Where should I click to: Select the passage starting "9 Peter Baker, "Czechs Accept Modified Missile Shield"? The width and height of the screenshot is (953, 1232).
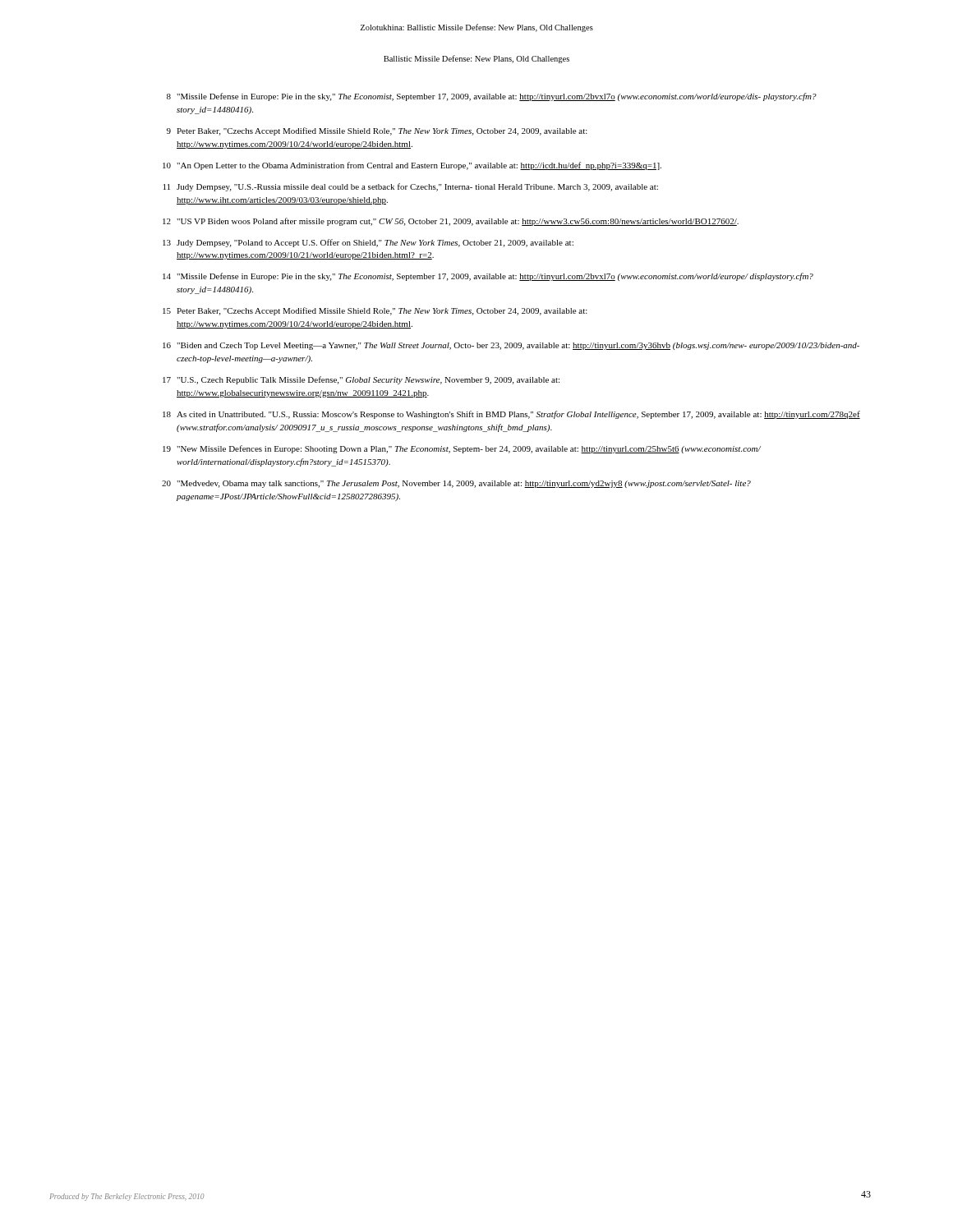509,138
